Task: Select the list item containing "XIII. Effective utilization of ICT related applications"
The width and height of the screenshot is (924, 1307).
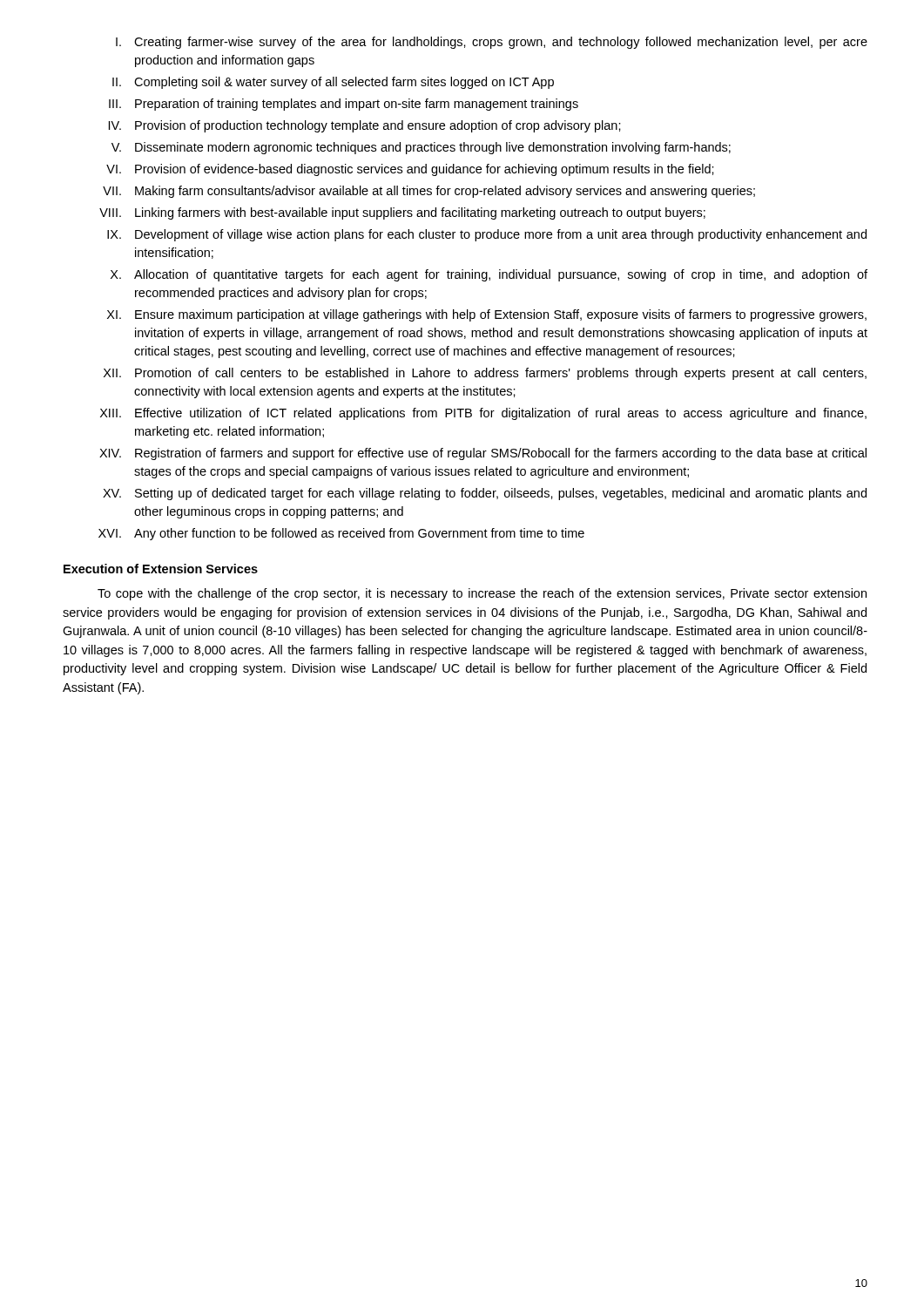Action: point(465,423)
